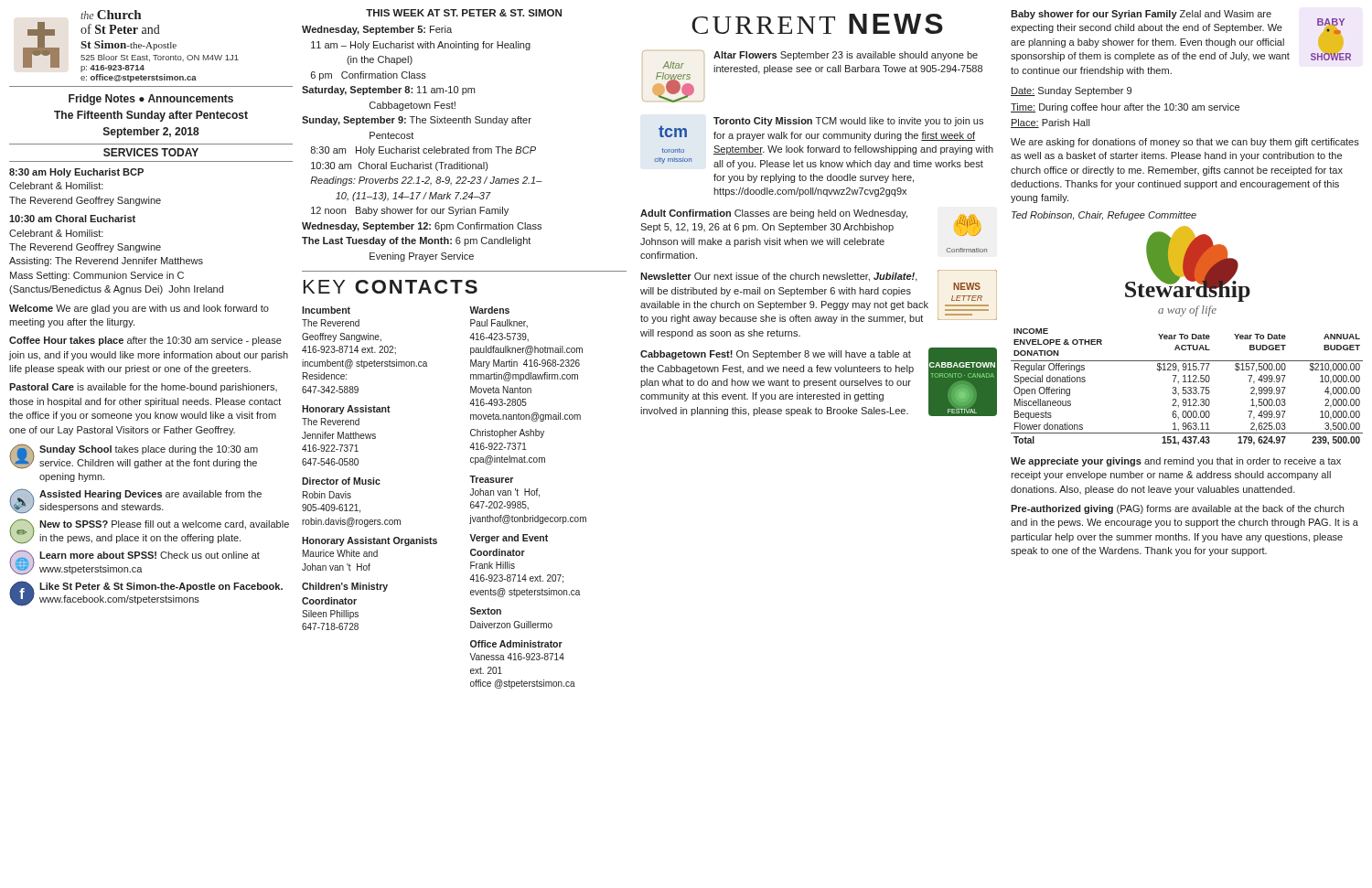Select the block starting "Wednesday, September 5: Feria 11 am –"
The height and width of the screenshot is (888, 1372).
pos(422,142)
